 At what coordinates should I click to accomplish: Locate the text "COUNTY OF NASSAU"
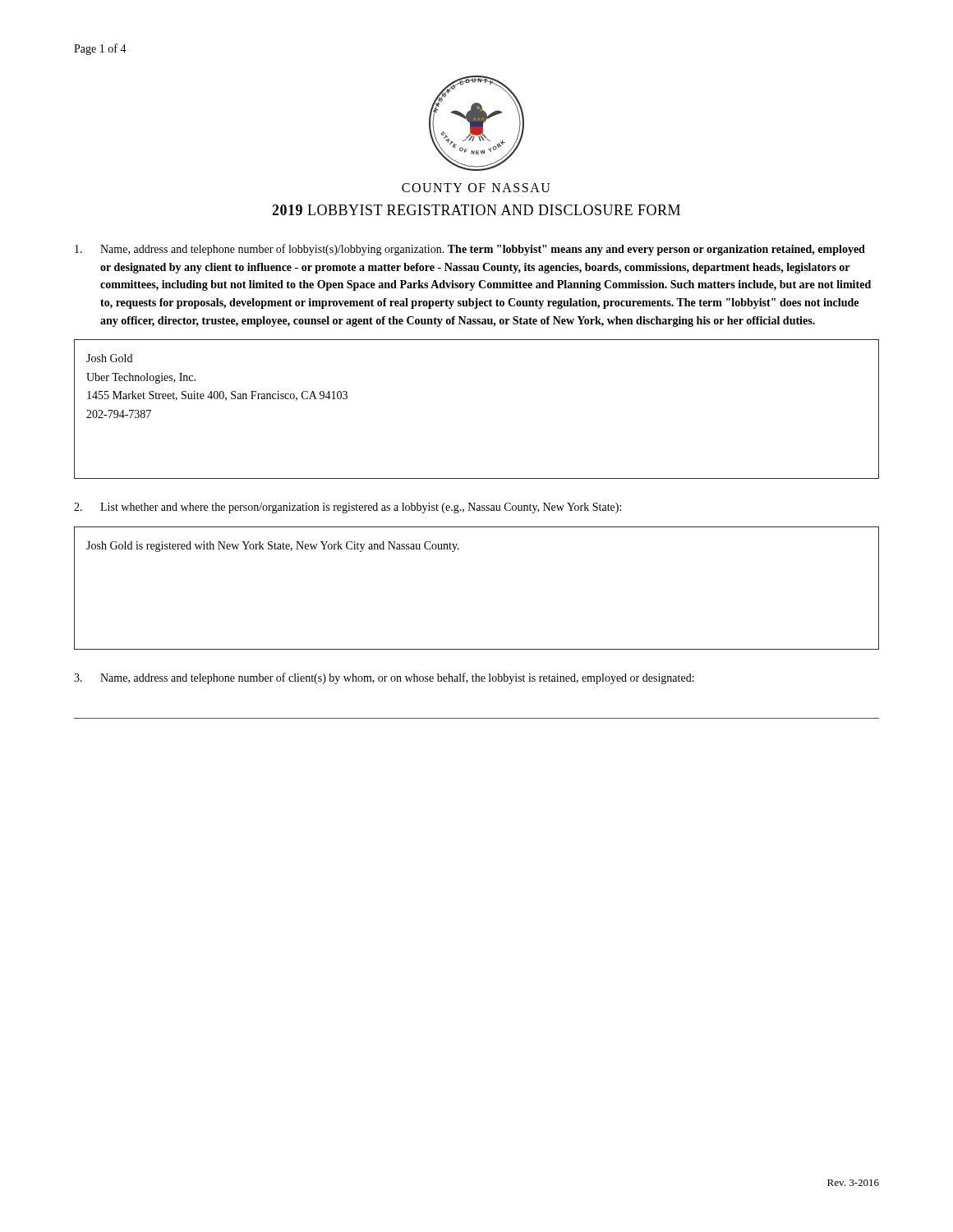476,188
